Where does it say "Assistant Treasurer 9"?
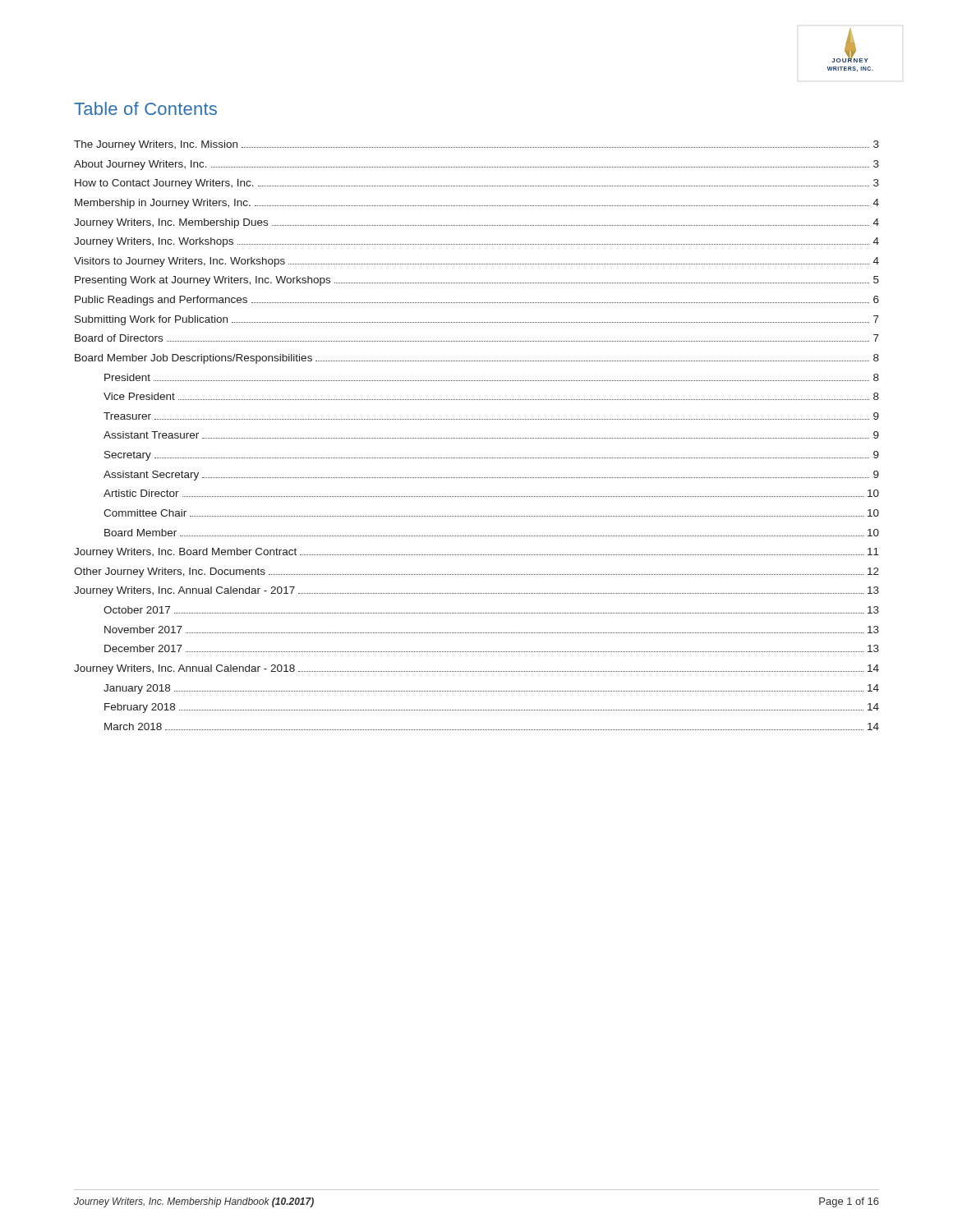Image resolution: width=953 pixels, height=1232 pixels. point(491,435)
